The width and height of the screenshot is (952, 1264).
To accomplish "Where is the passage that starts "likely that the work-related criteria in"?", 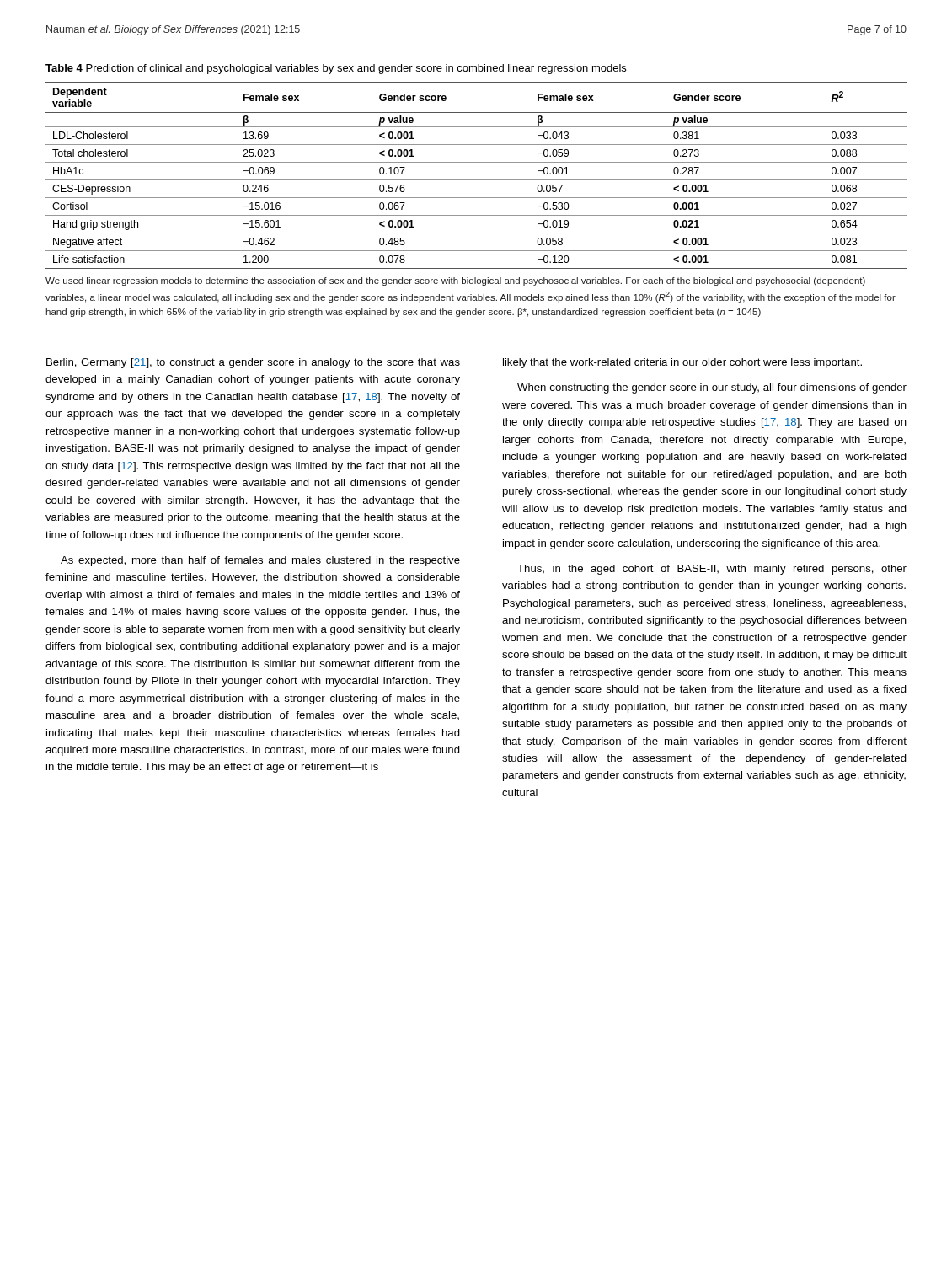I will point(704,578).
